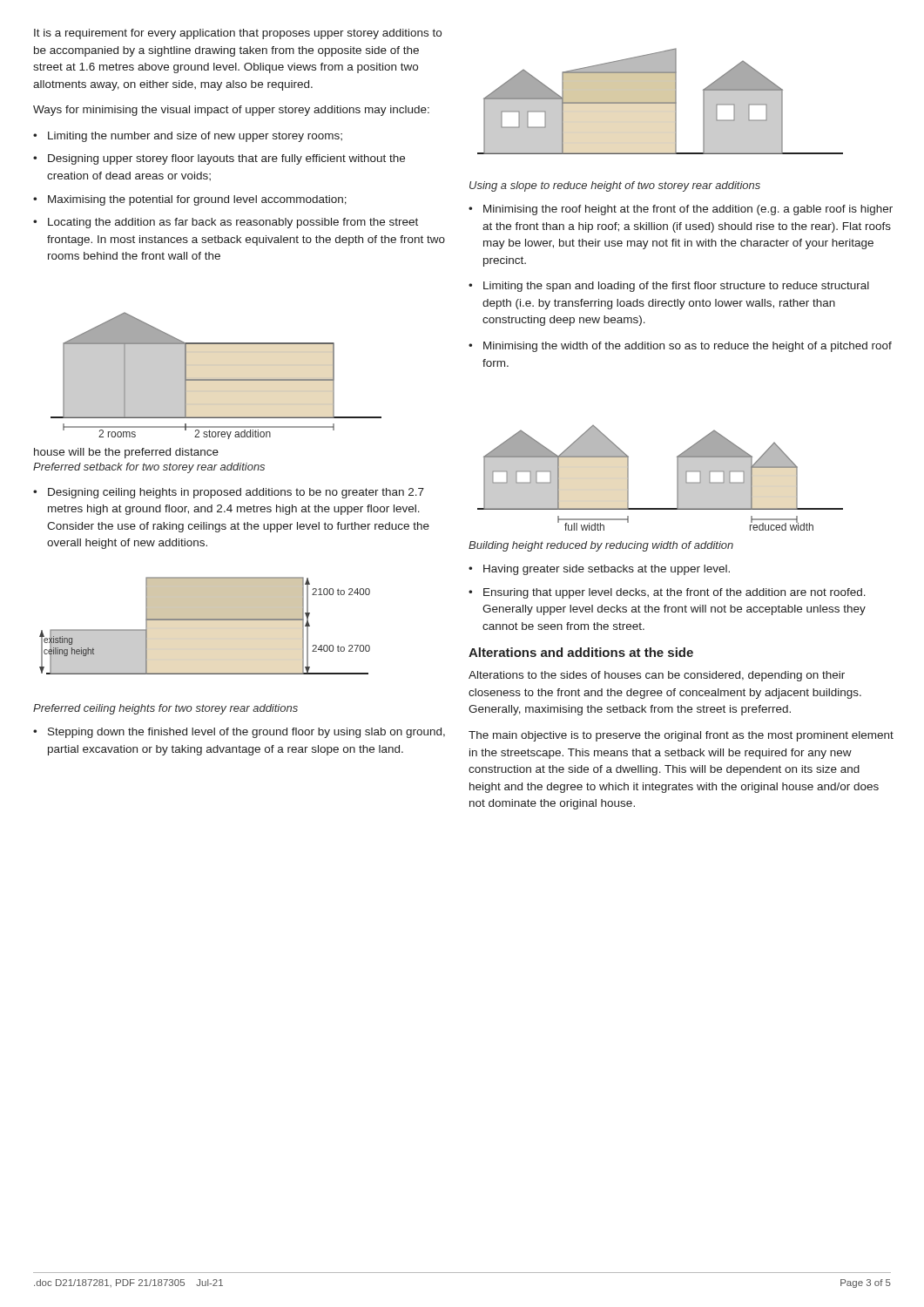Navigate to the text block starting "The main objective is"
Viewport: 924px width, 1307px height.
681,769
